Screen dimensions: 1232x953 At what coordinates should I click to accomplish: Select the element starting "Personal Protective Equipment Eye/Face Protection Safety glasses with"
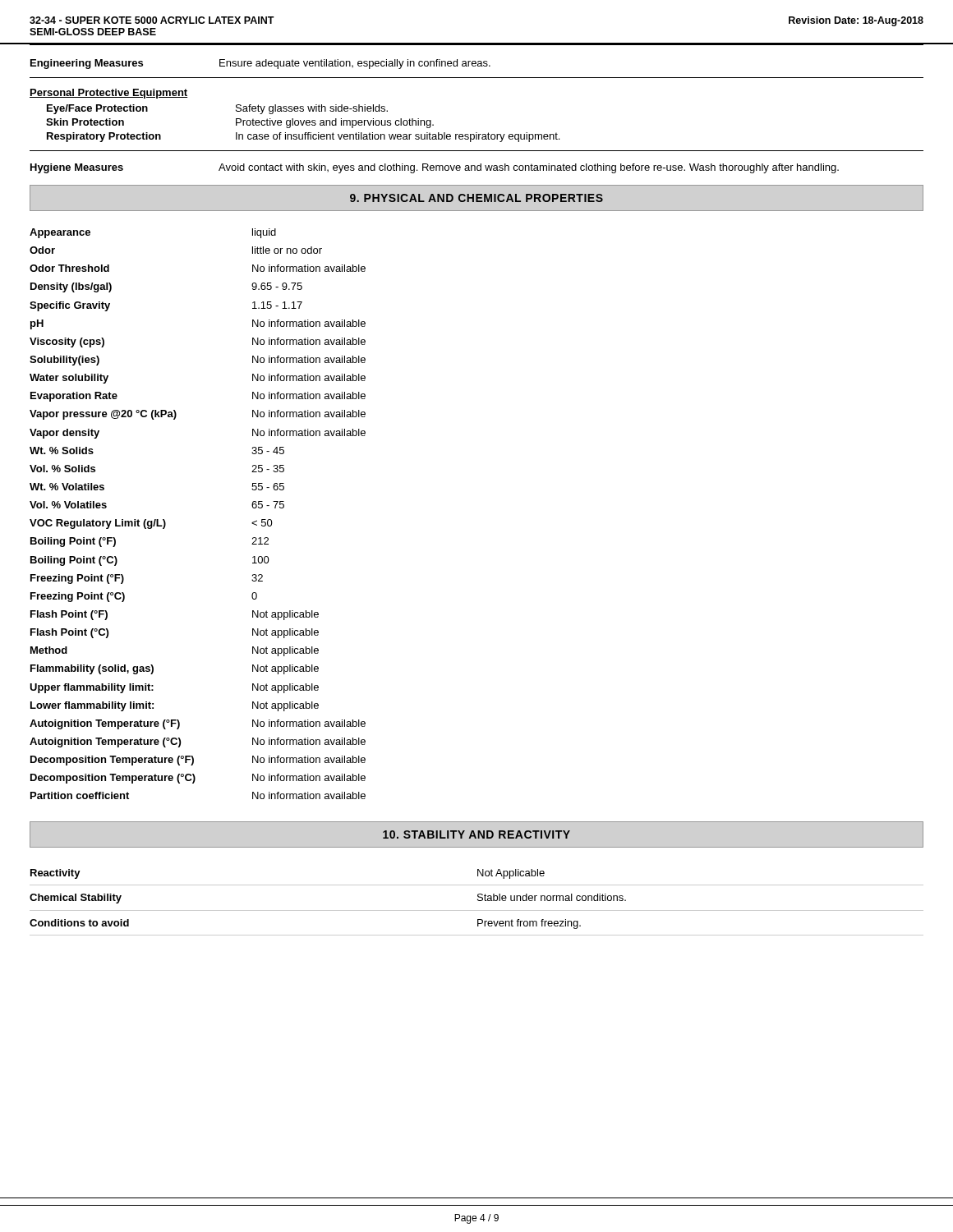[108, 94]
